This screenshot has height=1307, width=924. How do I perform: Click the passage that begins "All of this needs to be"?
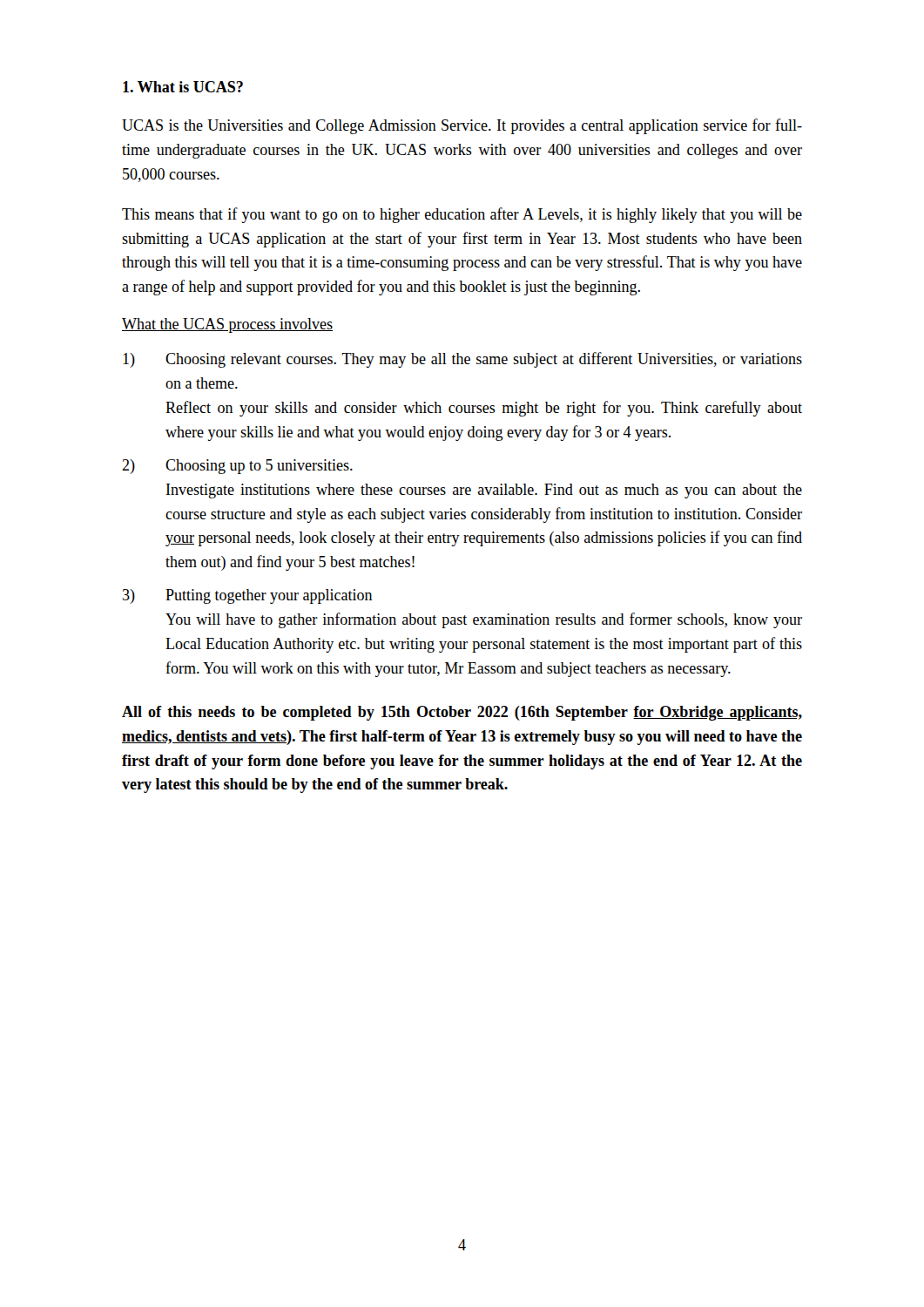tap(462, 748)
